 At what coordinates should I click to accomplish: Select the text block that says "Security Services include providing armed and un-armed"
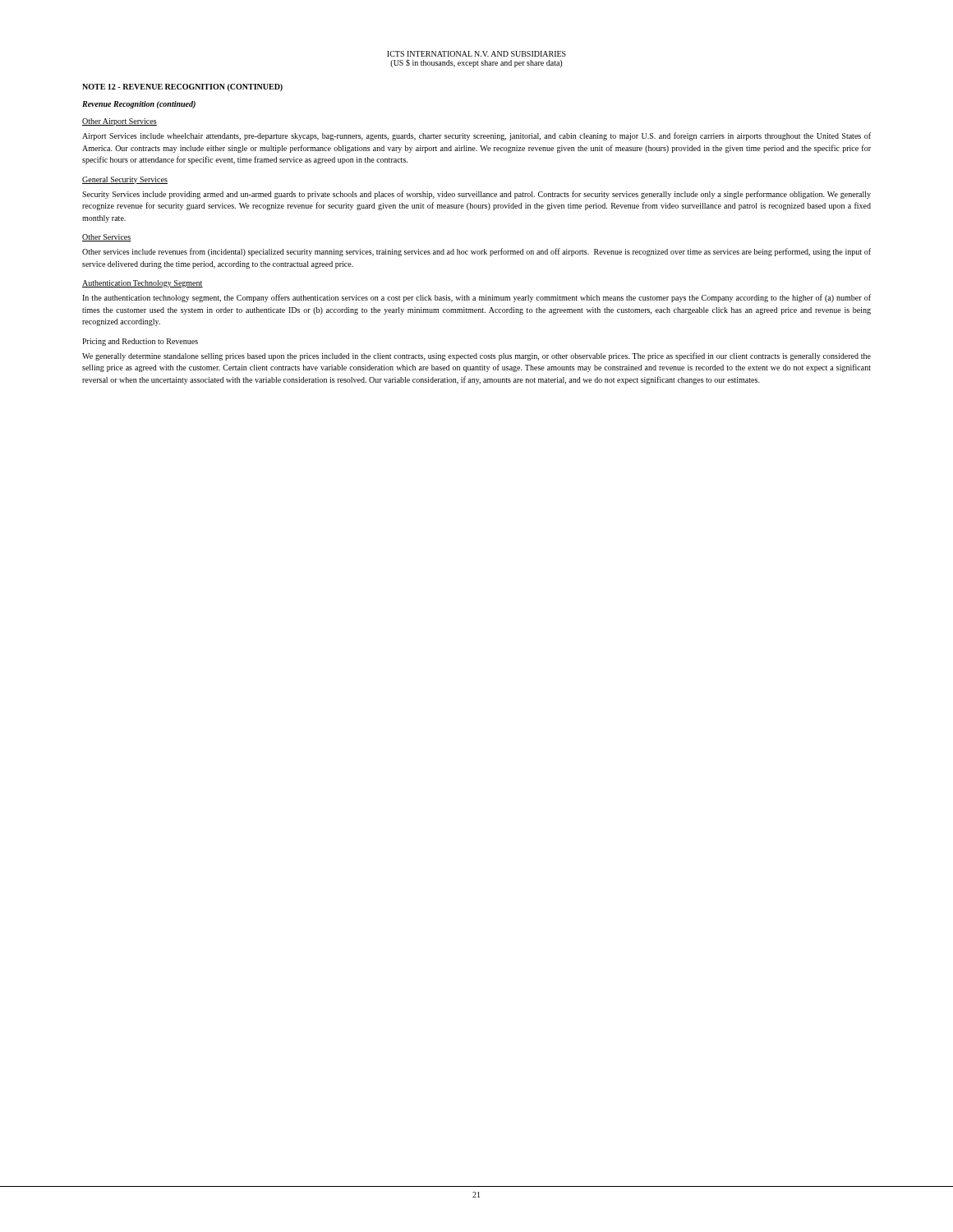click(x=476, y=206)
